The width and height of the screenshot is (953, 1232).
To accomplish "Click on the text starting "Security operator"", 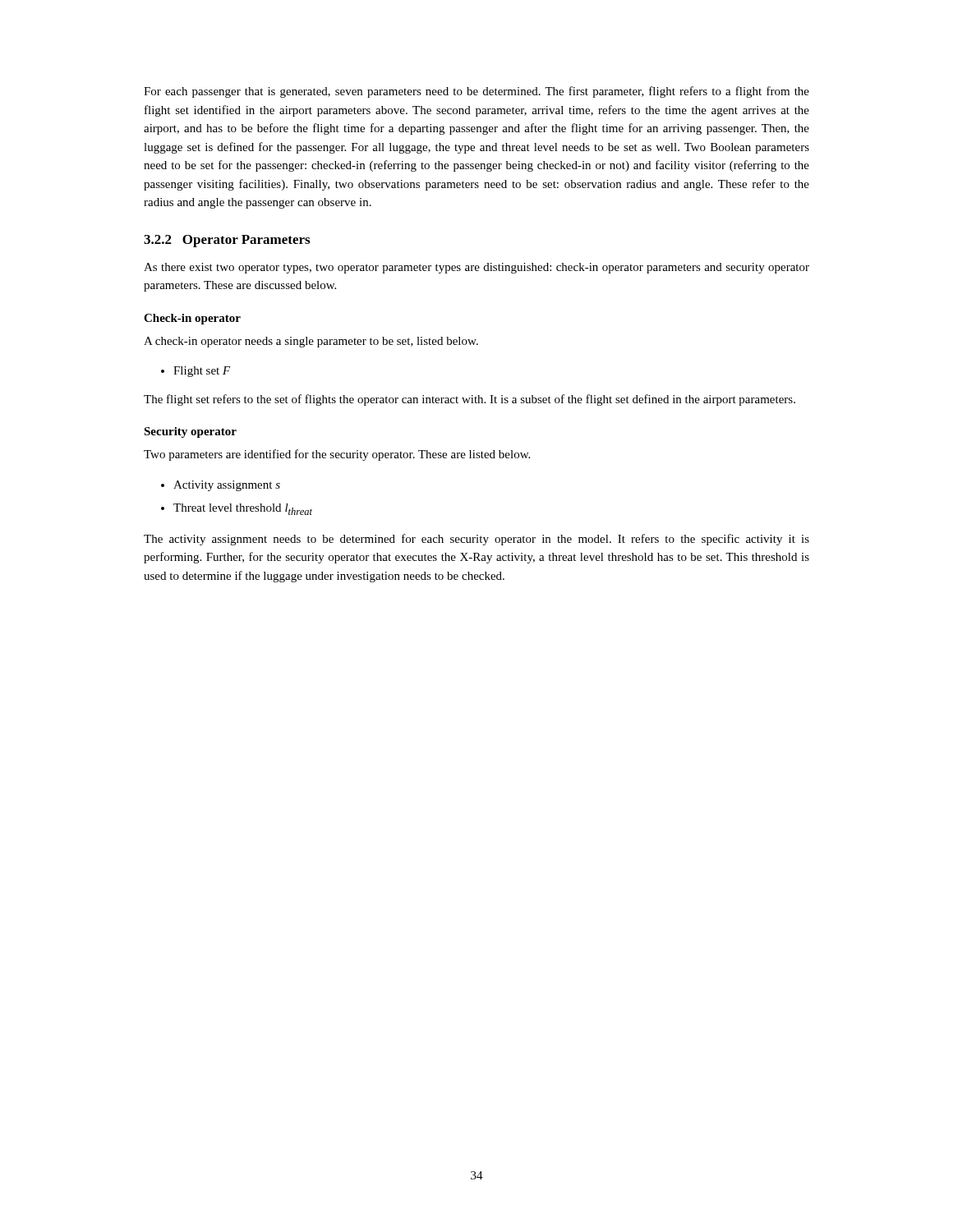I will [190, 432].
